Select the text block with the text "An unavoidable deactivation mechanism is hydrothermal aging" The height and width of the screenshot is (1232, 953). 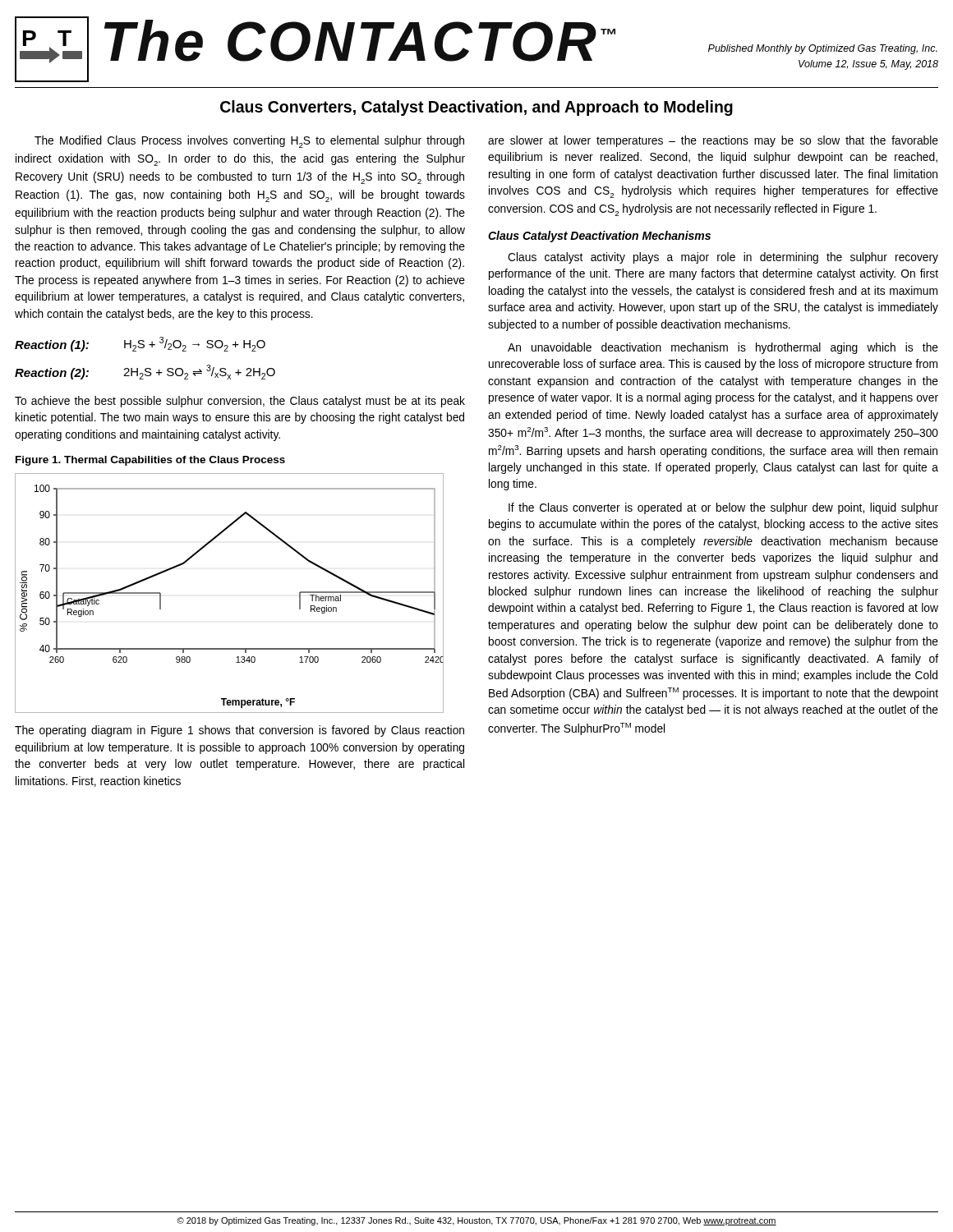713,416
